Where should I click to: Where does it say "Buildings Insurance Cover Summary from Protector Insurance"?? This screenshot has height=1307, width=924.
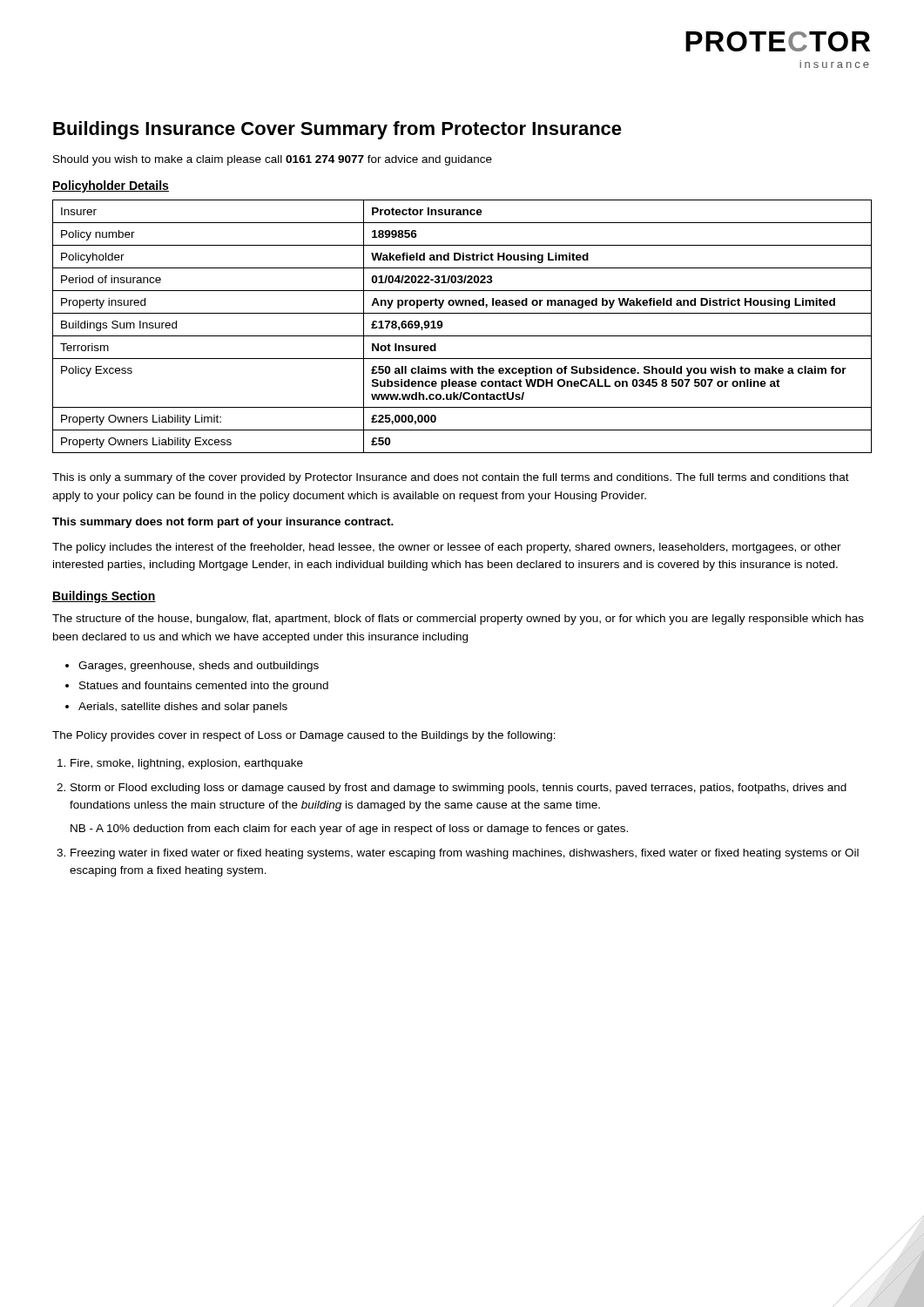point(337,129)
